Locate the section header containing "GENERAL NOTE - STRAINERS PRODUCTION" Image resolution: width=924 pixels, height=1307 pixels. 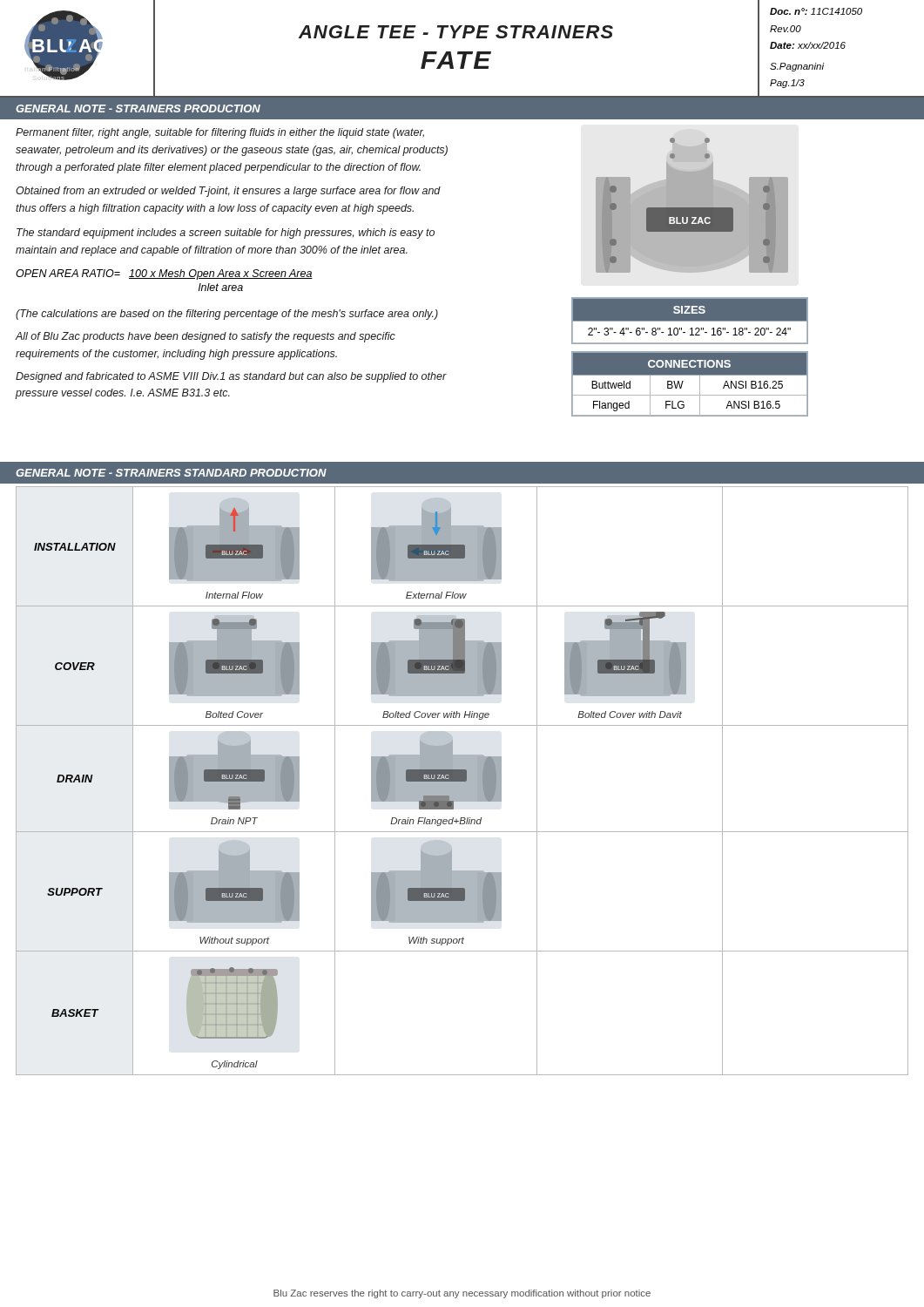[138, 108]
